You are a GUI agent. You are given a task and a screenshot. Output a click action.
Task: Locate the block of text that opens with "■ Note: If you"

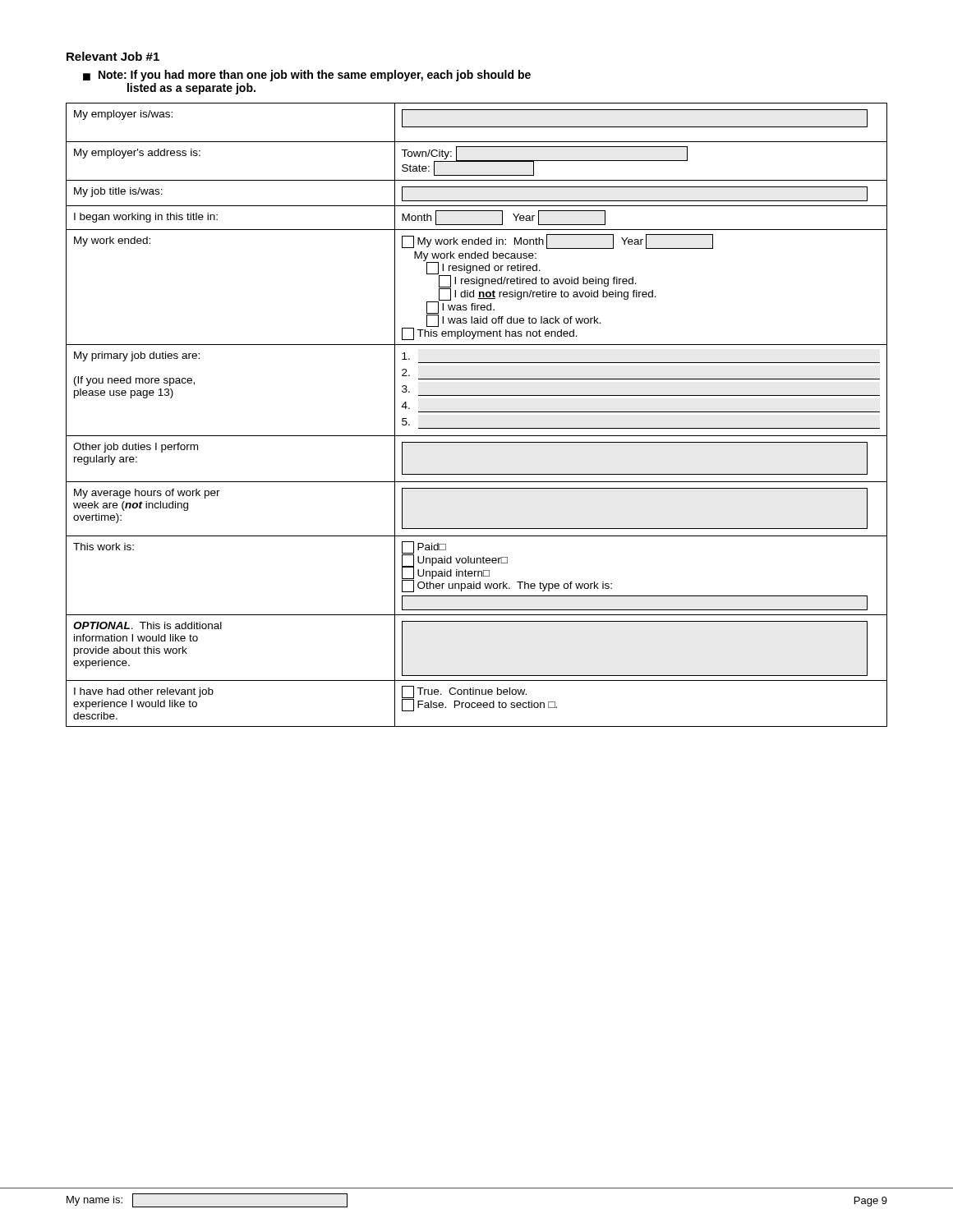click(x=307, y=81)
